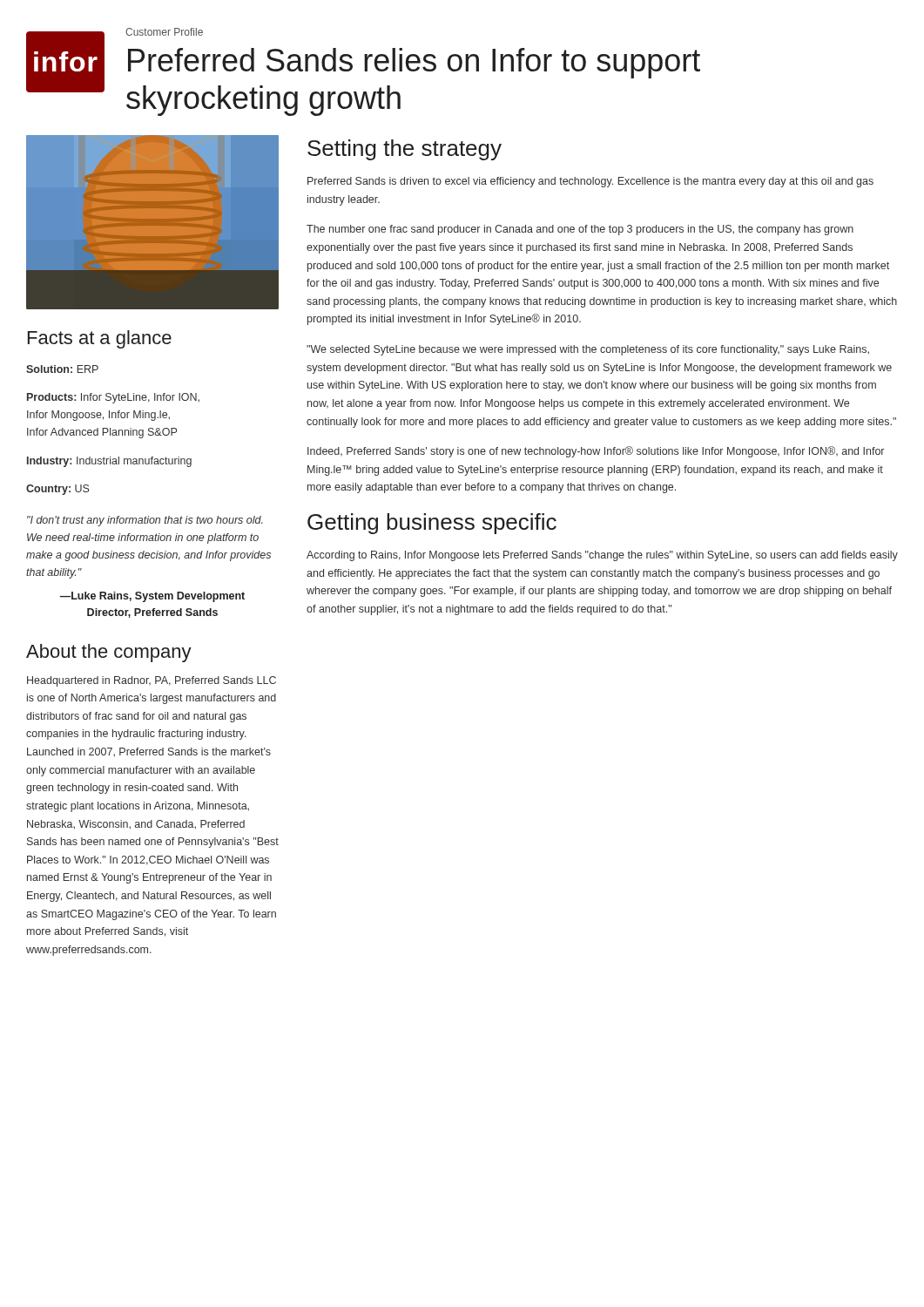
Task: Find the text block starting "Solution: ERP Products: Infor"
Action: (152, 429)
